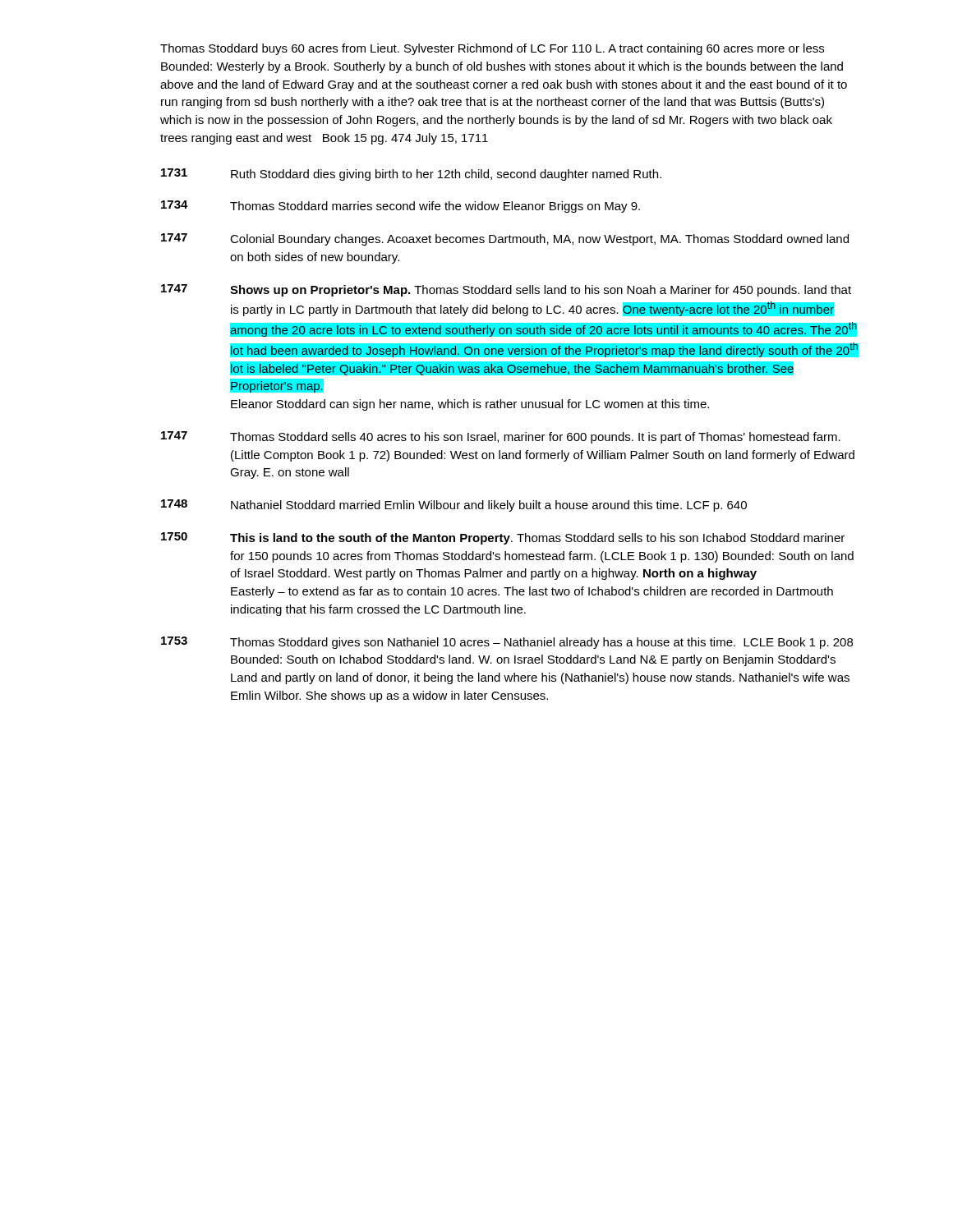This screenshot has height=1232, width=953.
Task: Find the block on this page that starts "1748 Nathaniel Stoddard married Emlin Wilbour"
Action: 509,505
